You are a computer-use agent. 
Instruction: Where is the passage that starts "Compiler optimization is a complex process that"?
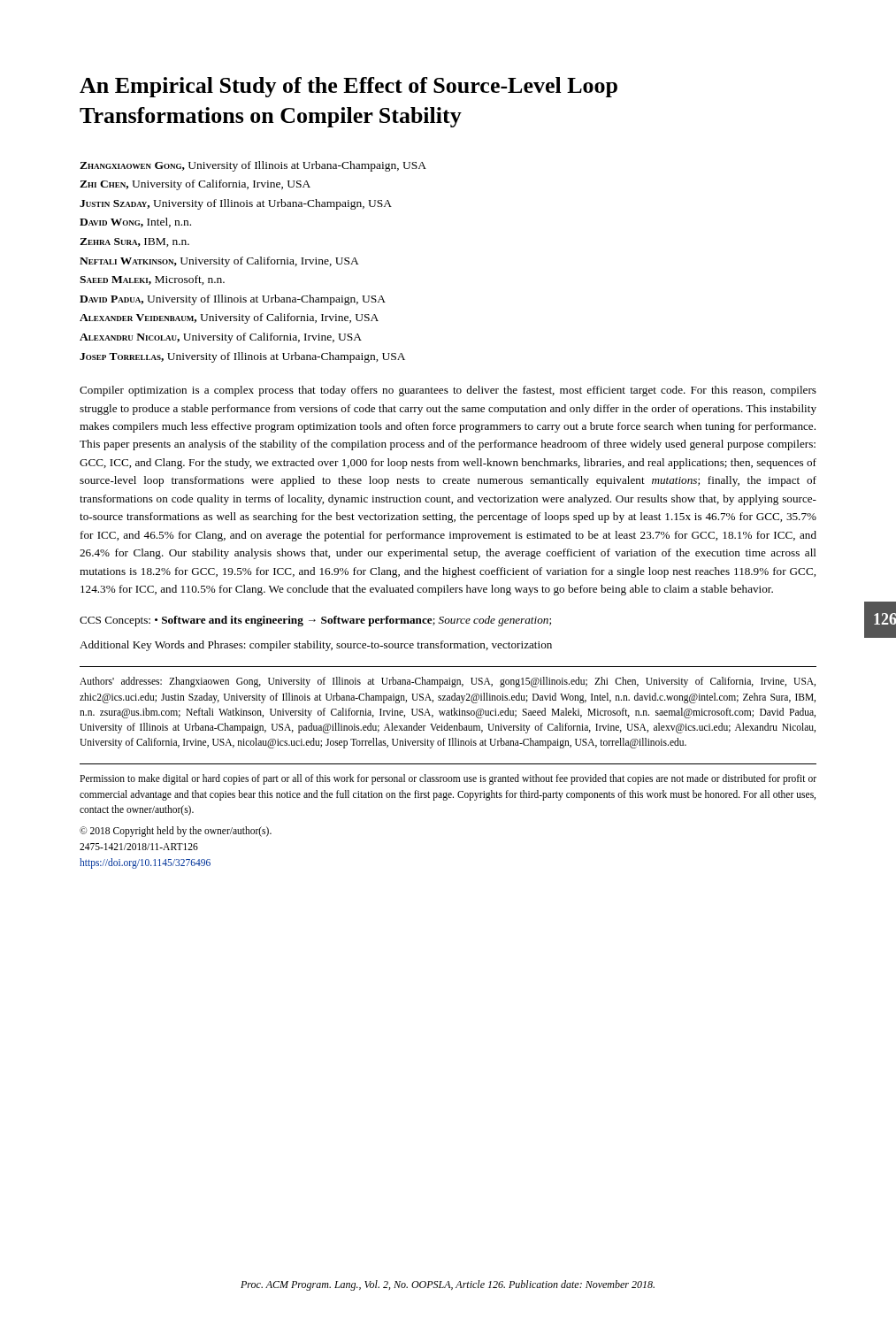(x=448, y=489)
